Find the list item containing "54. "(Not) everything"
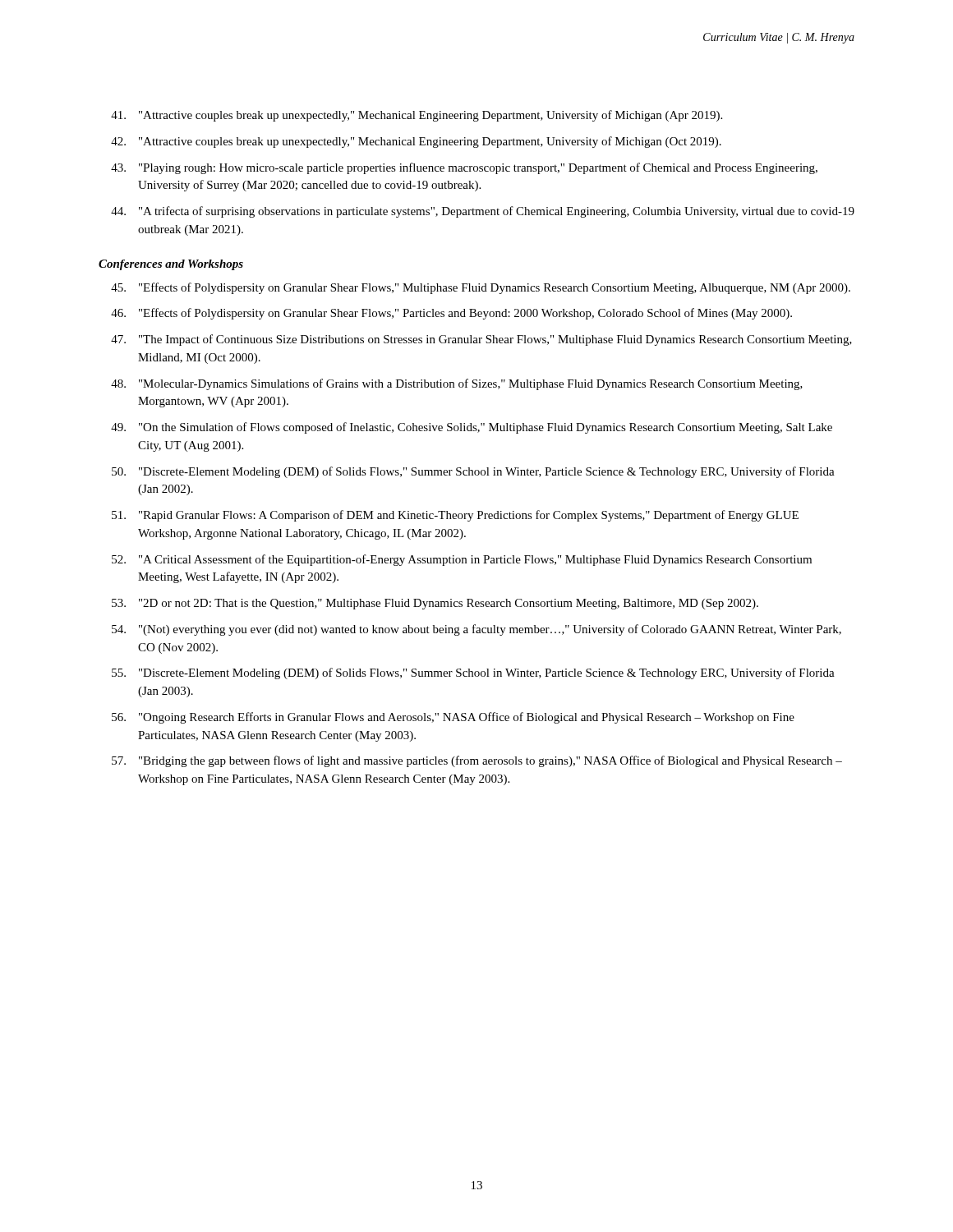 pos(476,639)
